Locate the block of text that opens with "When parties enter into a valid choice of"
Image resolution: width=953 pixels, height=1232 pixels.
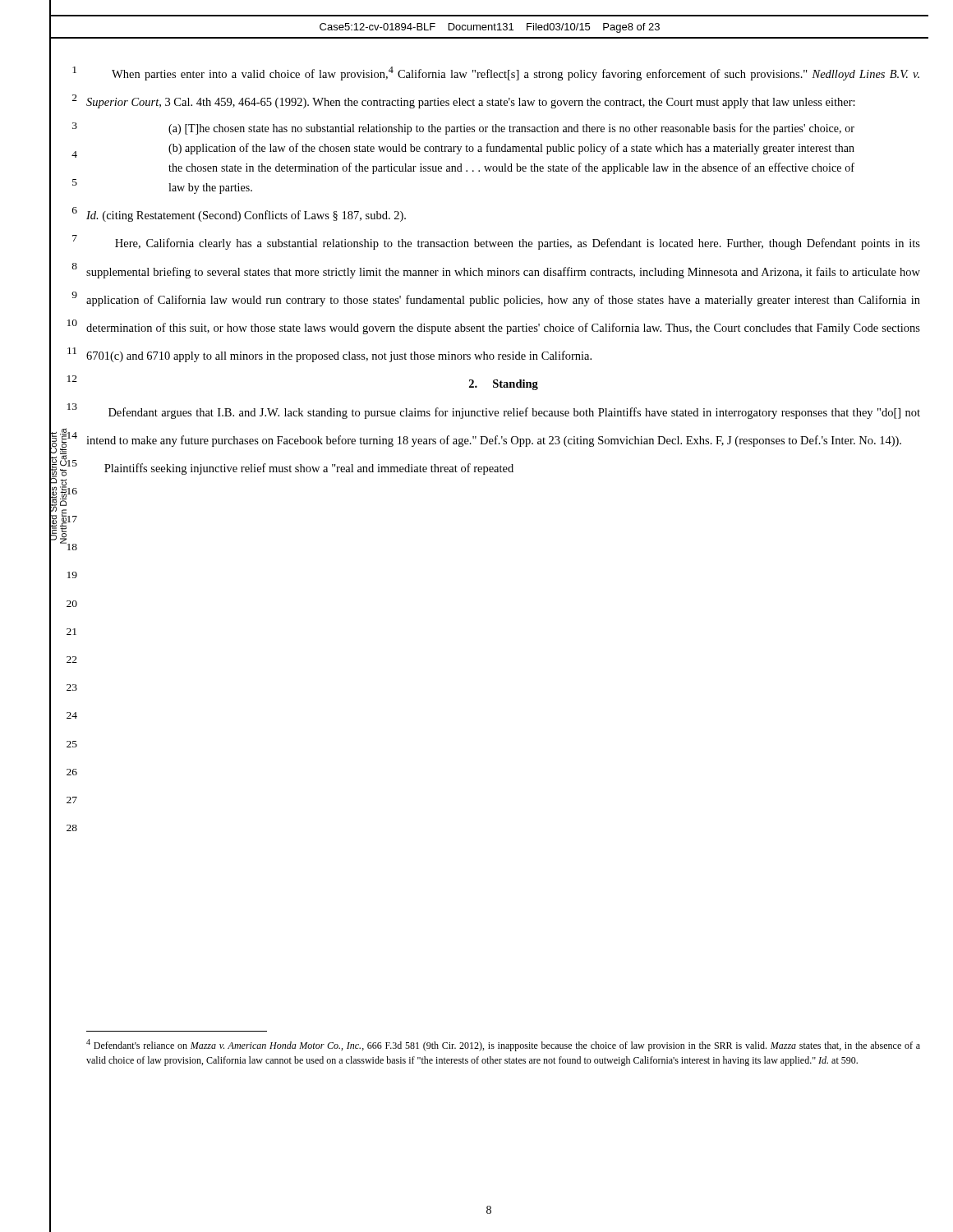tap(503, 86)
